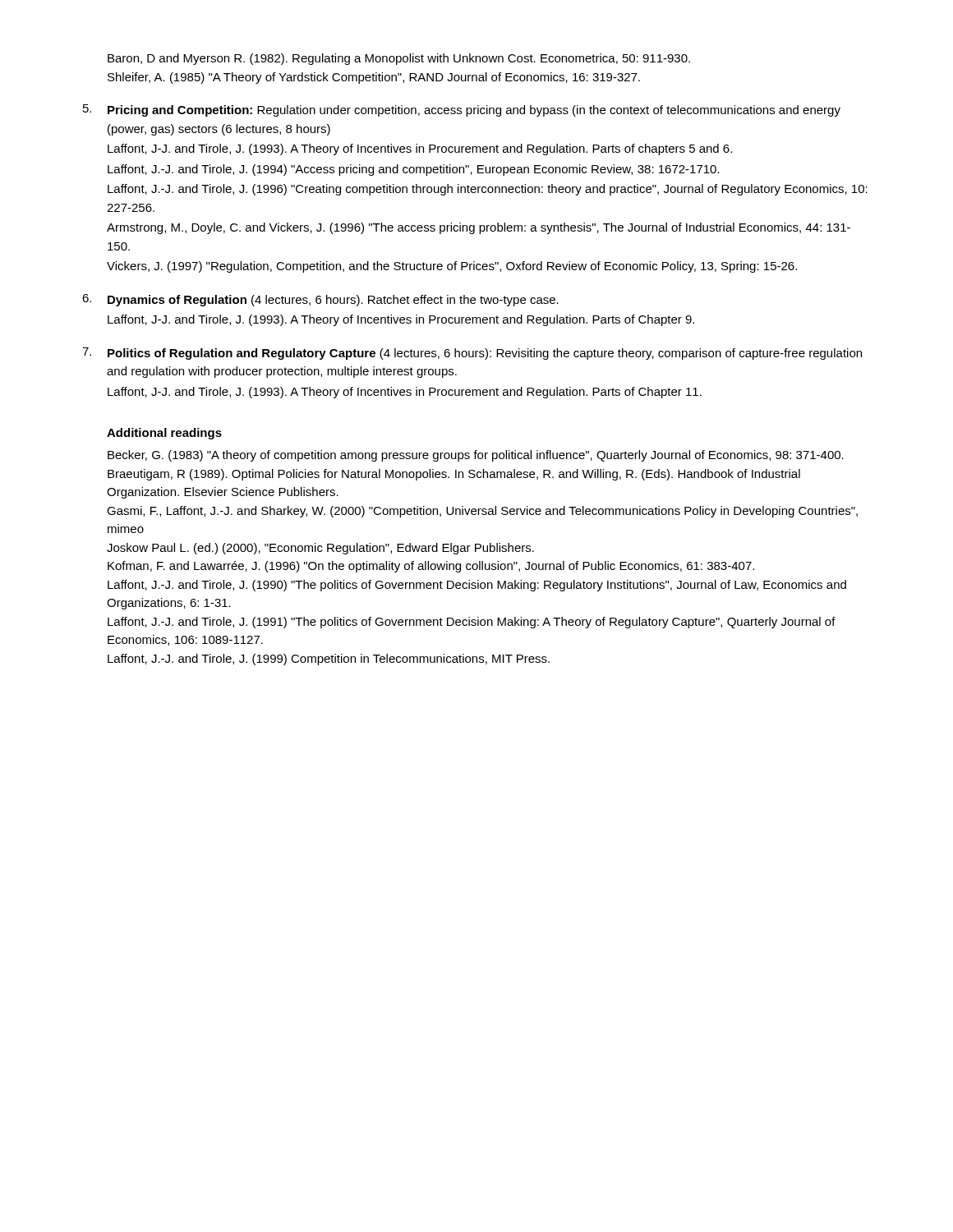The image size is (953, 1232).
Task: Point to the block beginning "7. Politics of Regulation and Regulatory"
Action: click(472, 354)
